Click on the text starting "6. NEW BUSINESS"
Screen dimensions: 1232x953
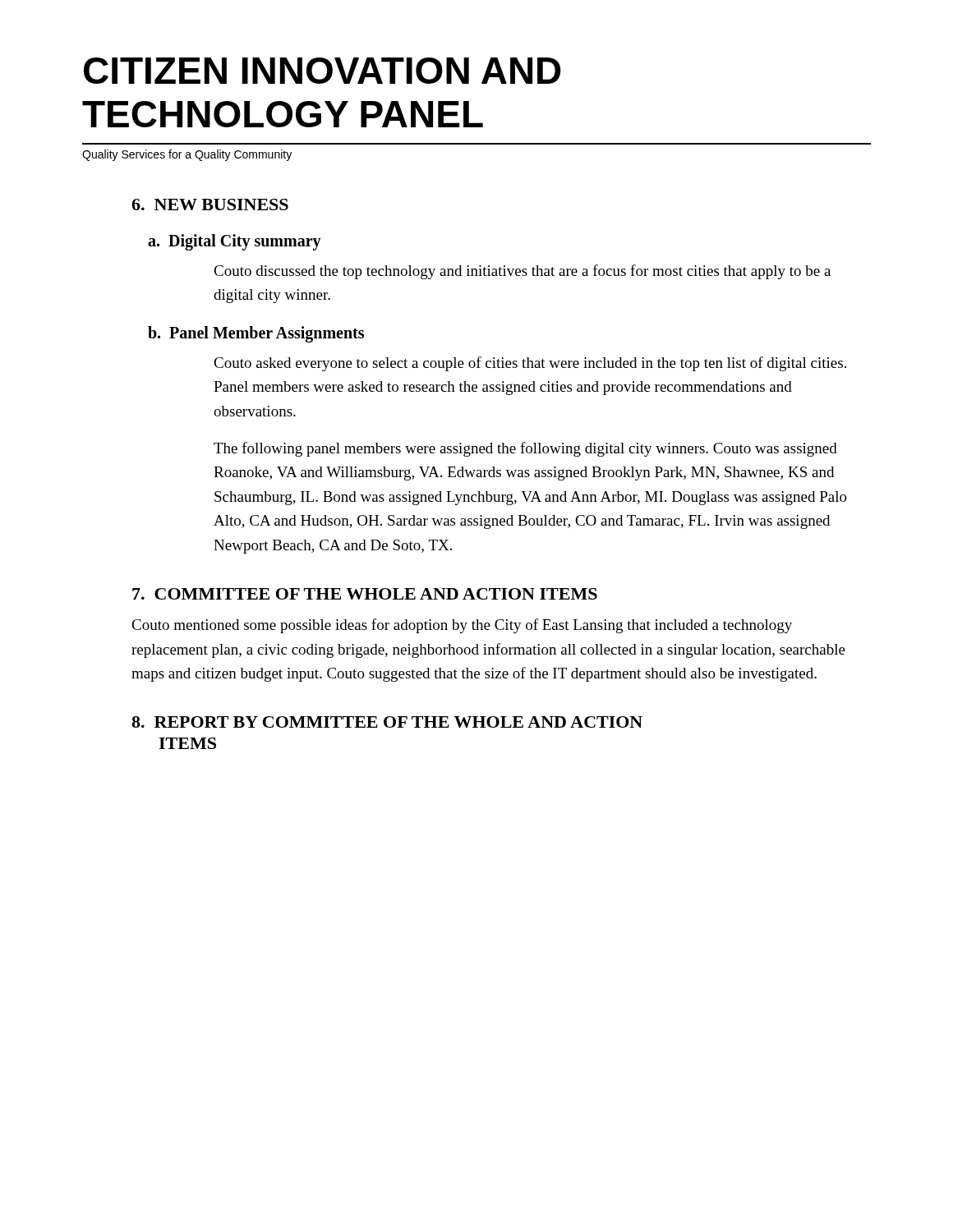point(210,204)
